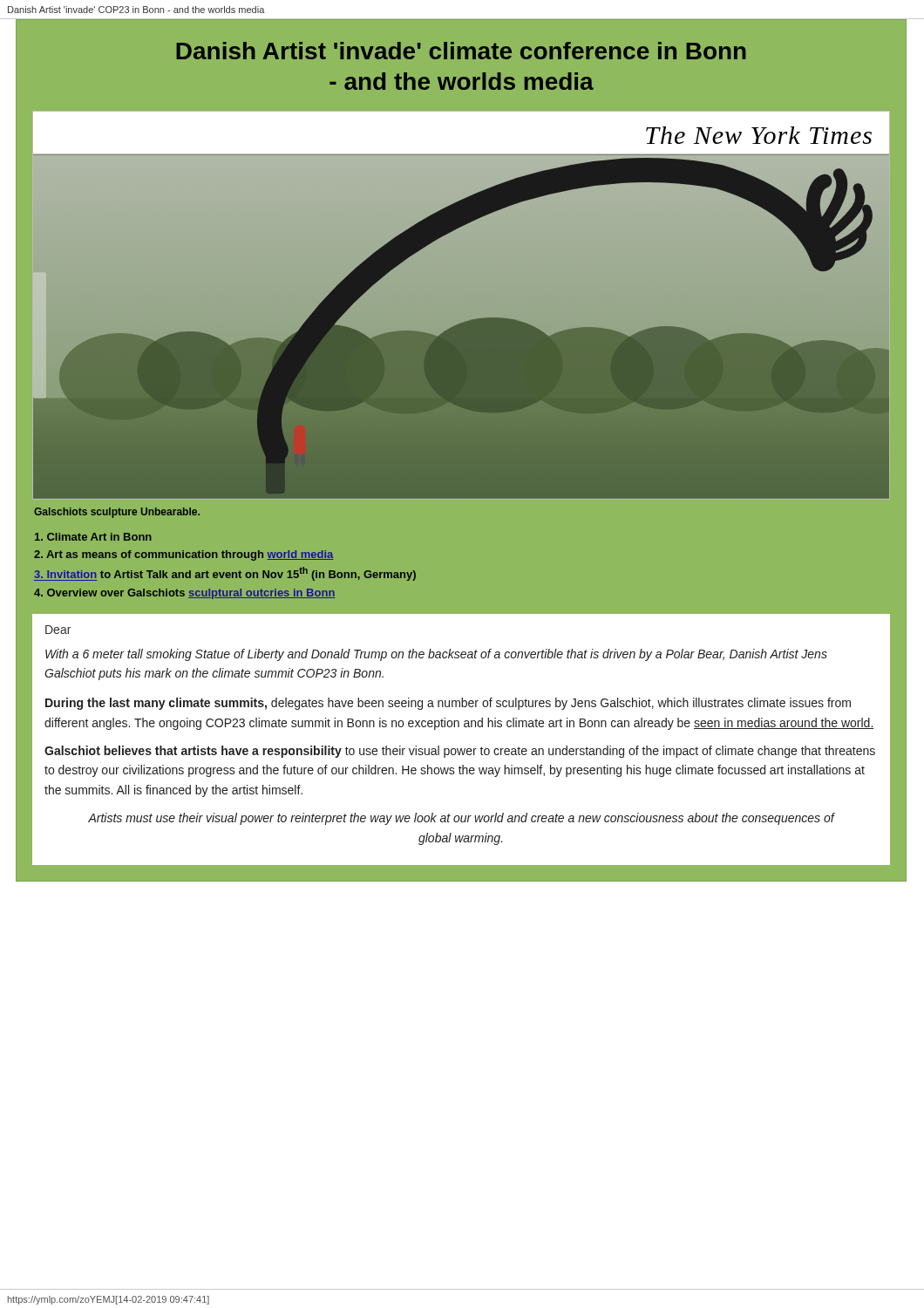This screenshot has width=924, height=1308.
Task: Where is the passage that starts "During the last many"?
Action: tap(459, 713)
